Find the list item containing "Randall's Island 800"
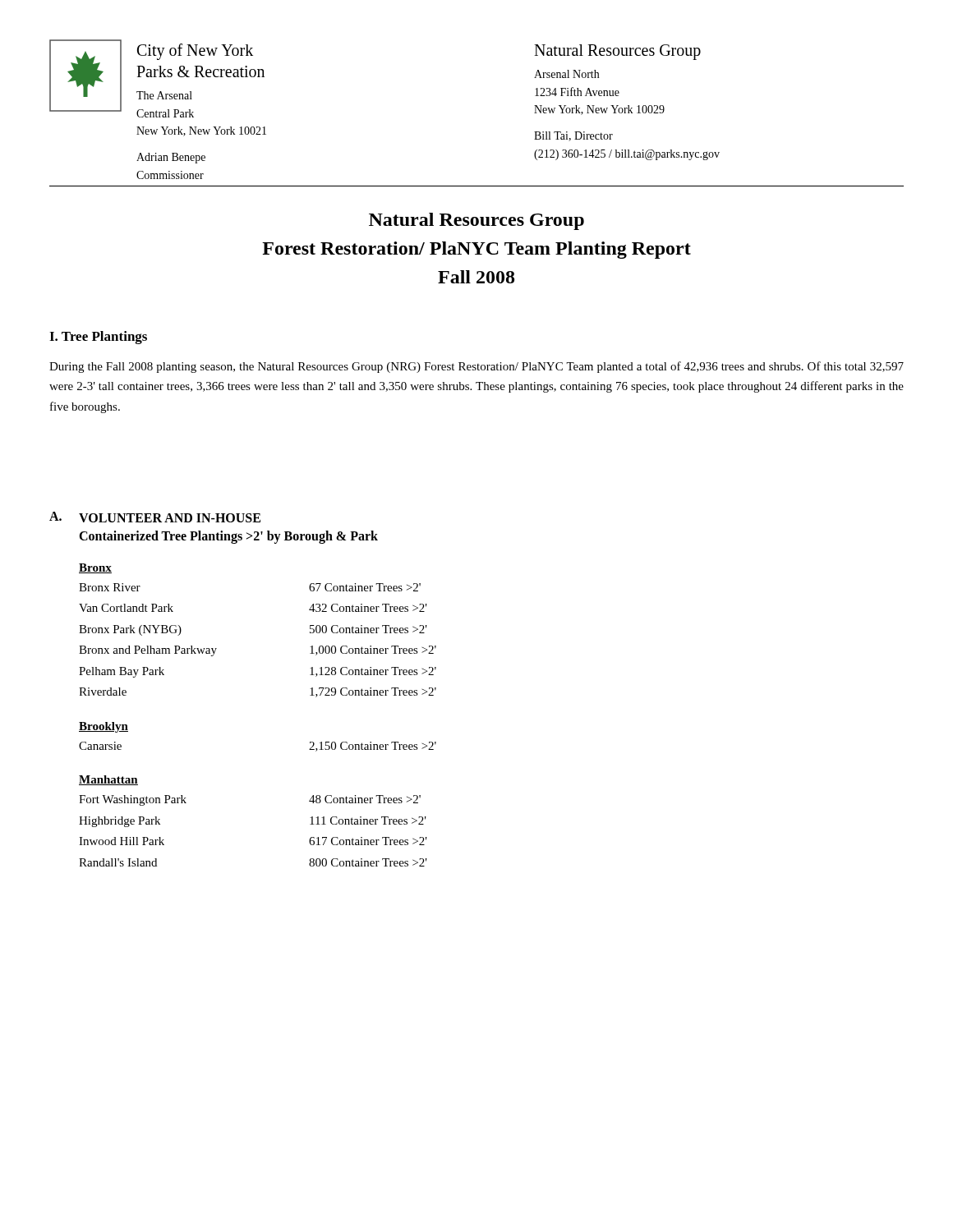 pos(115,862)
